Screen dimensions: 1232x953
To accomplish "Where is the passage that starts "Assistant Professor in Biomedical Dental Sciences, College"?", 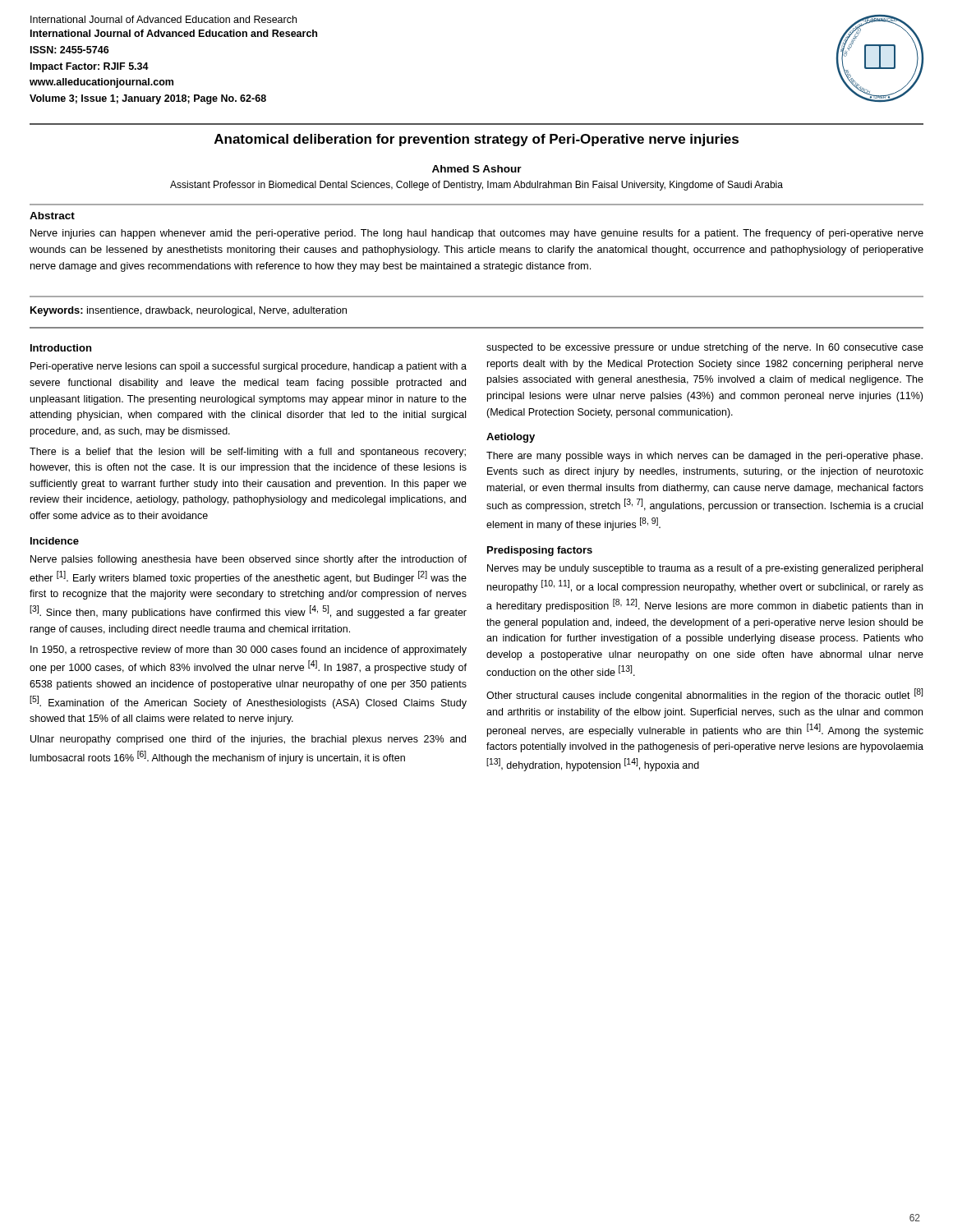I will click(476, 185).
